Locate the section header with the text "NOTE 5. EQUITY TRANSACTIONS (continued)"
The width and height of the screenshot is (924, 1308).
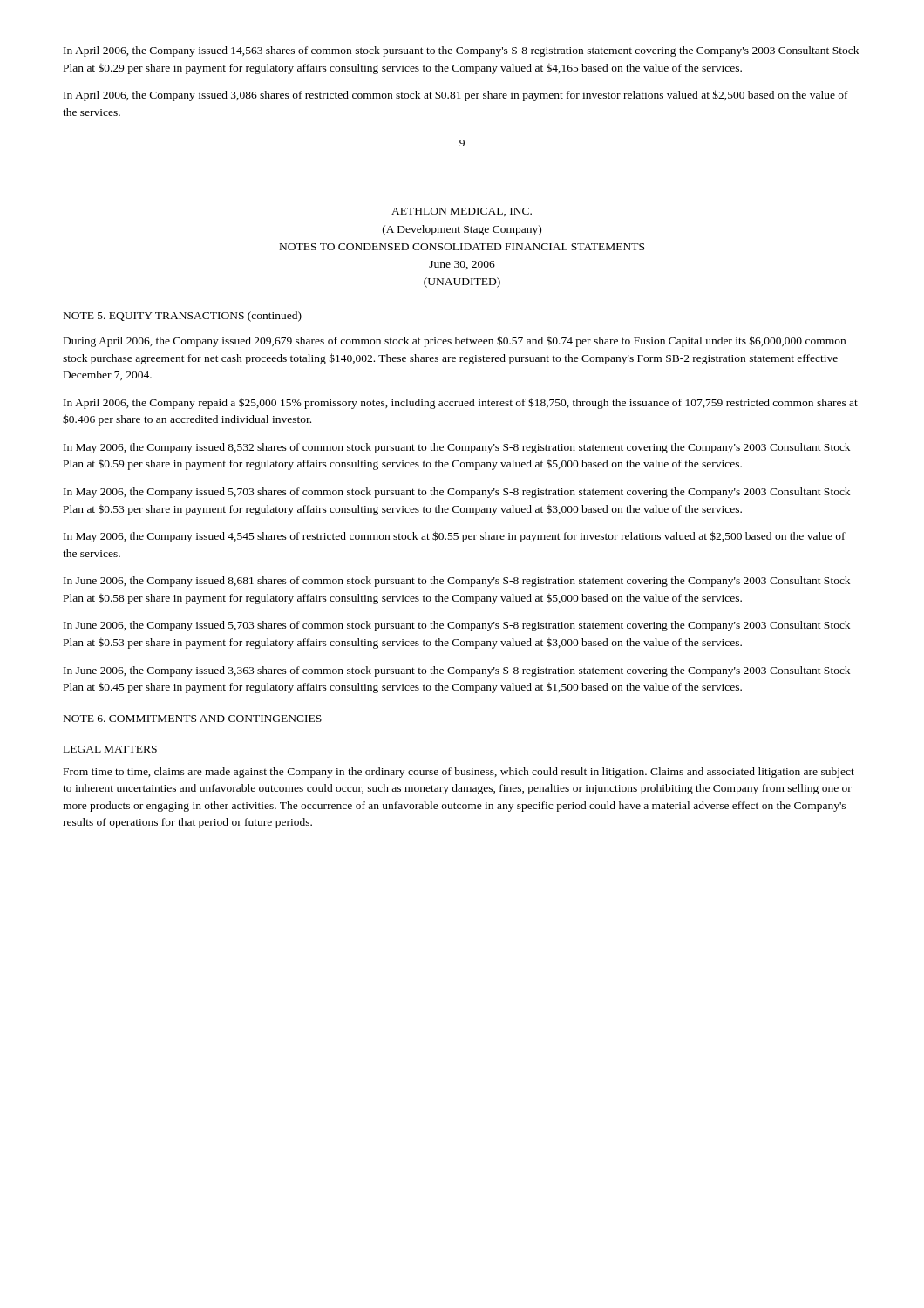tap(182, 315)
